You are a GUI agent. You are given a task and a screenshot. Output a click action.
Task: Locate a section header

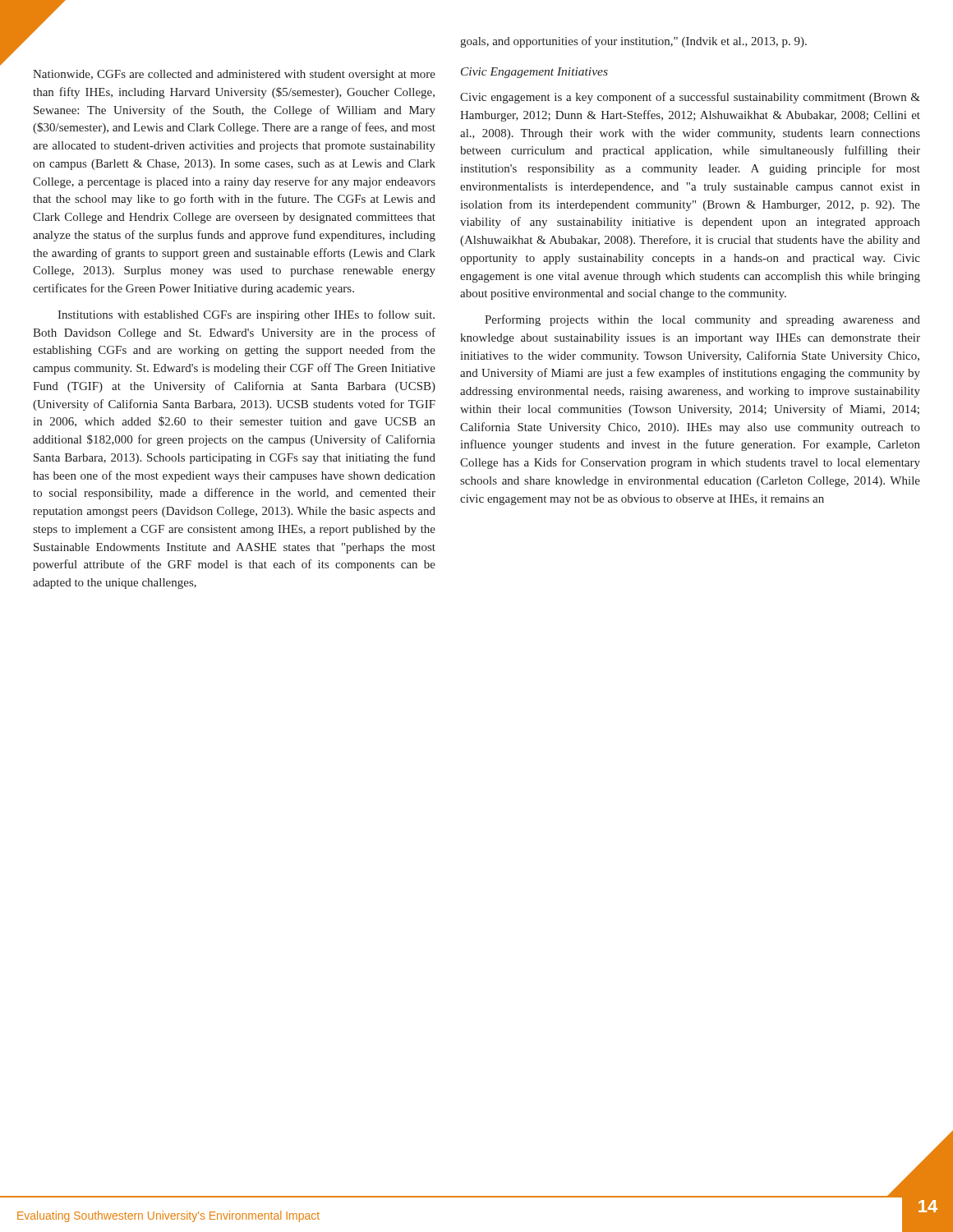[x=690, y=71]
